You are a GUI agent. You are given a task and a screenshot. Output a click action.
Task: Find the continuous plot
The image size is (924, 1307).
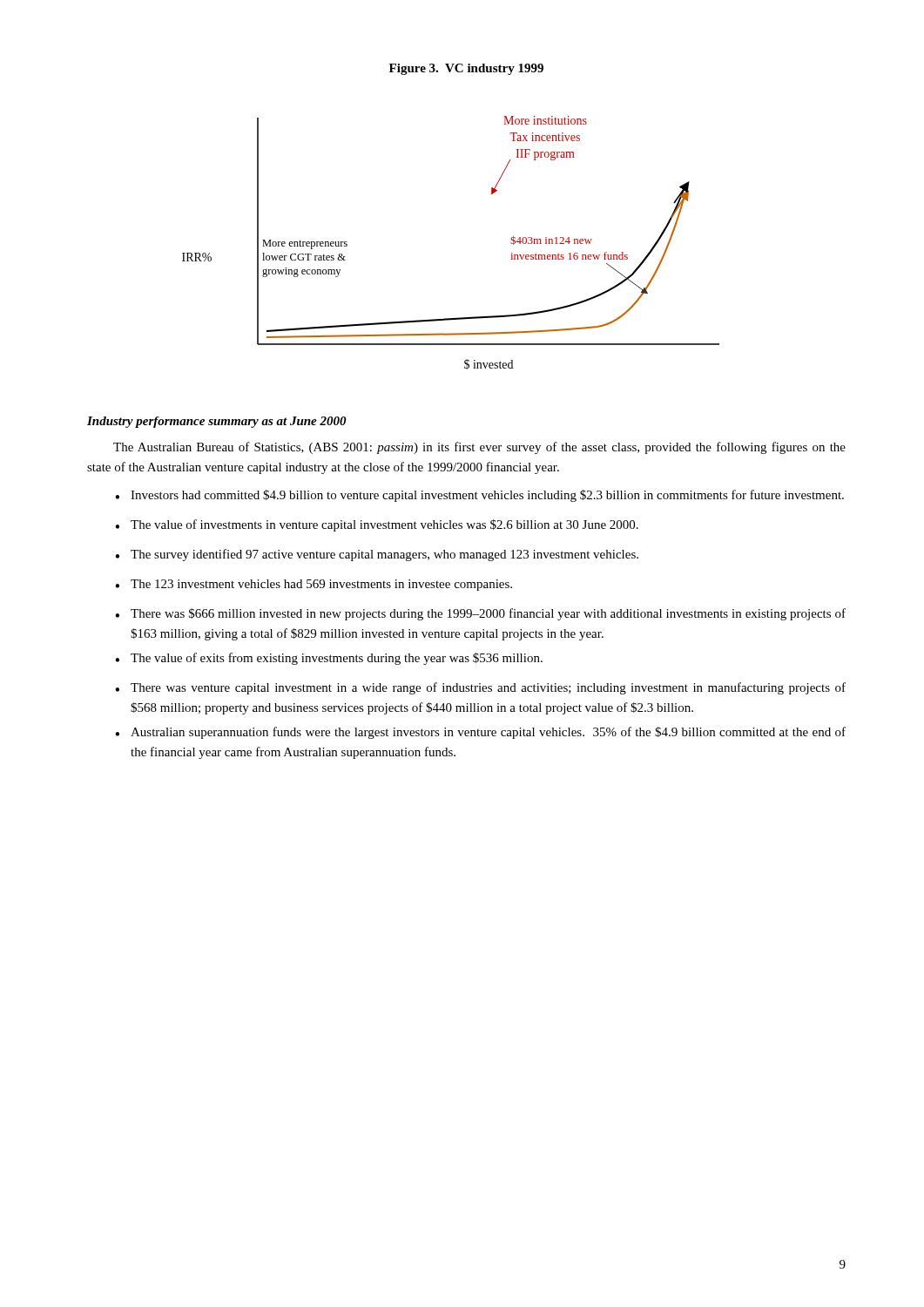coord(466,240)
